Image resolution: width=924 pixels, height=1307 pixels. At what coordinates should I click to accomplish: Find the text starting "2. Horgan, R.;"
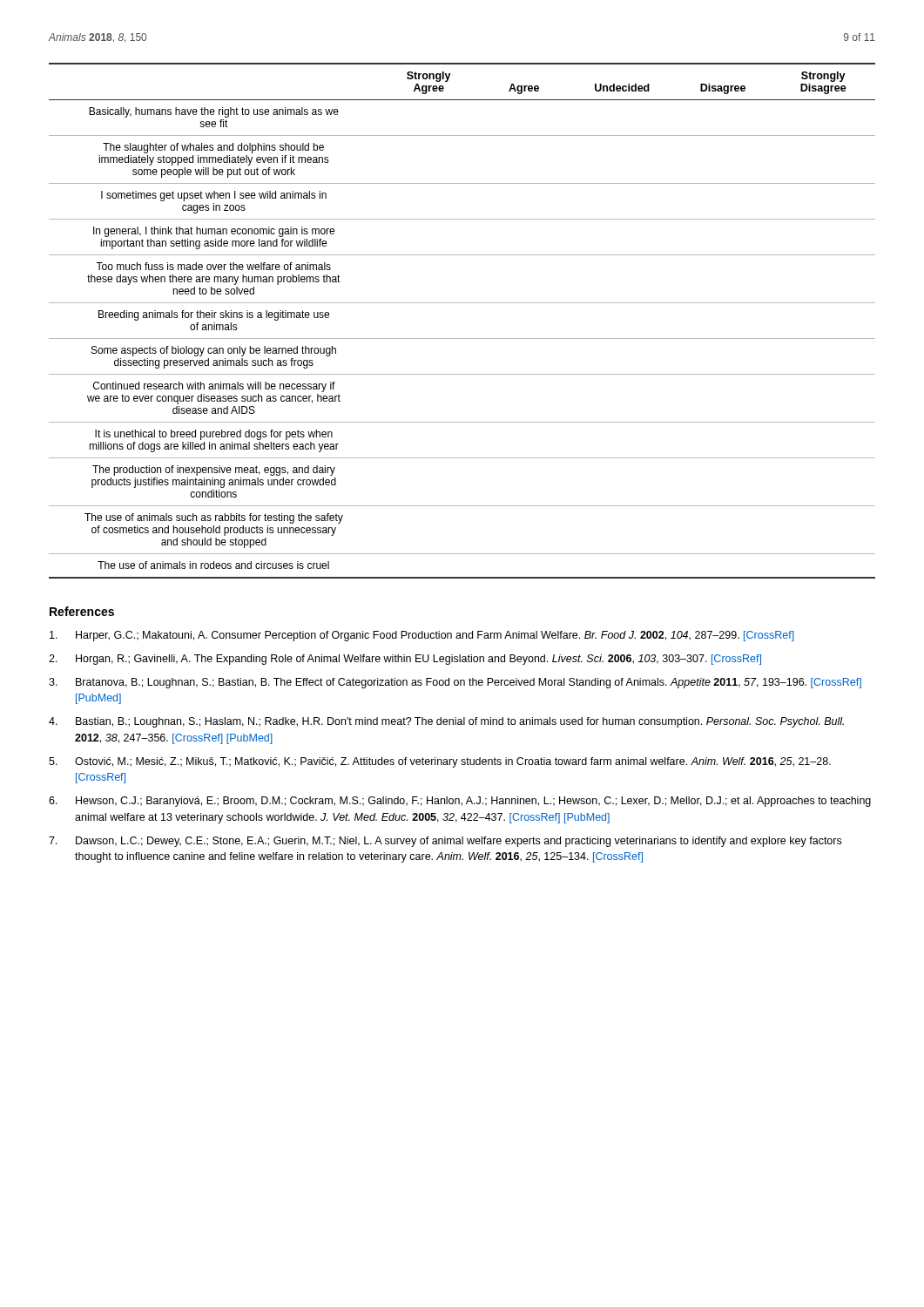point(462,659)
